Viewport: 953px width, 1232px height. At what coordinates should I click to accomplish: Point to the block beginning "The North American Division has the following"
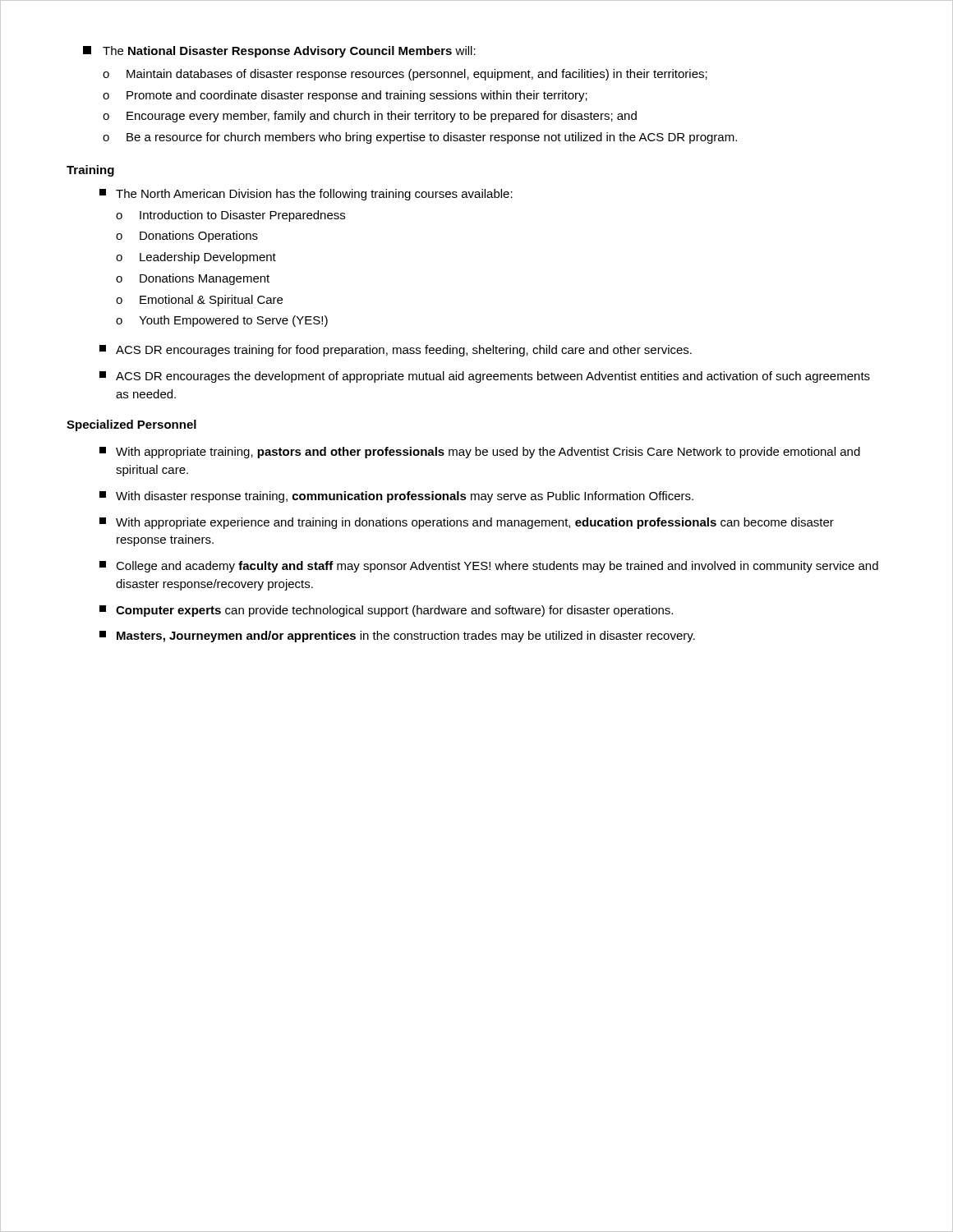(x=306, y=195)
